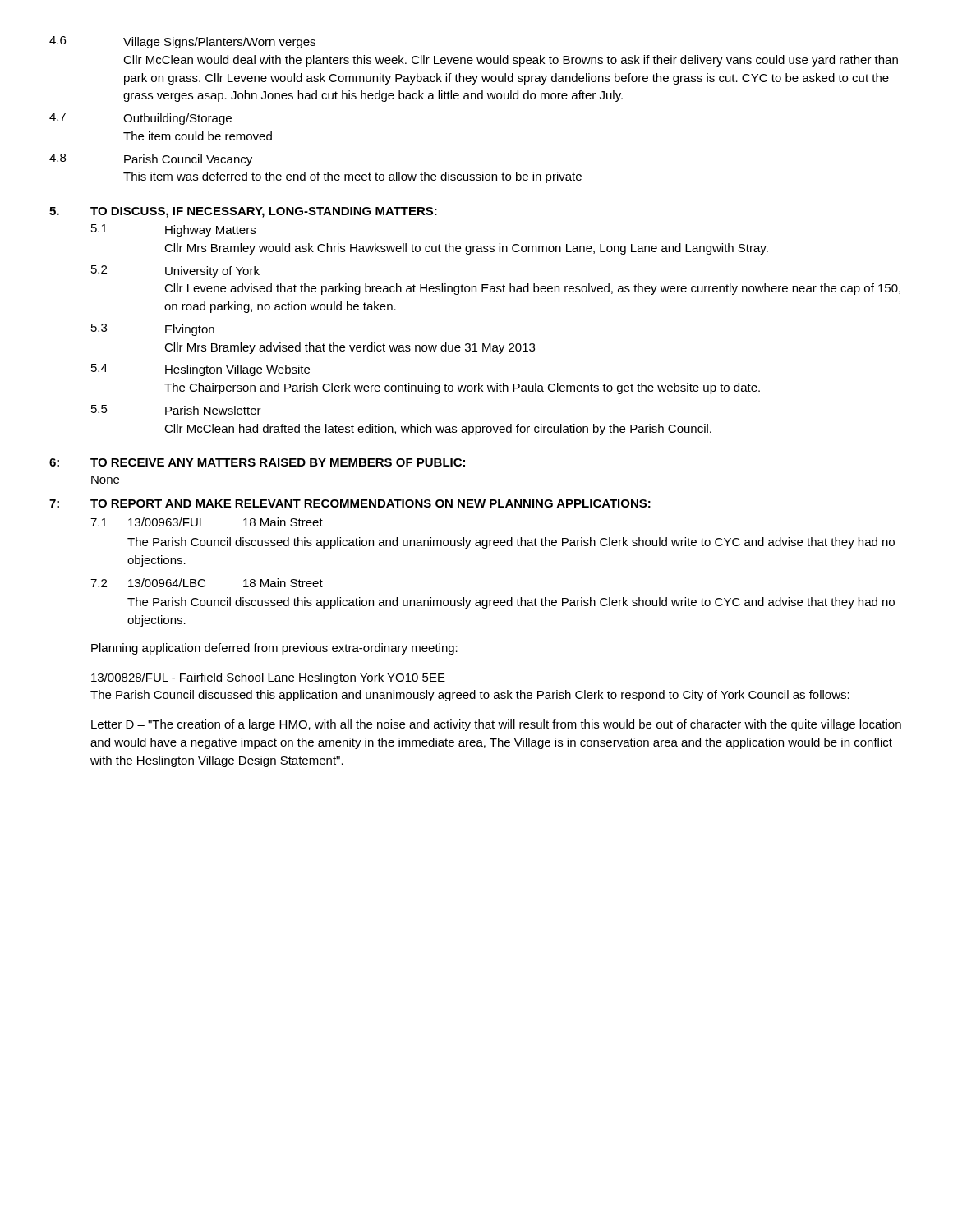Locate the text block starting "4.6 Village Signs/Planters/Worn verges Cllr"
The image size is (953, 1232).
[x=476, y=69]
